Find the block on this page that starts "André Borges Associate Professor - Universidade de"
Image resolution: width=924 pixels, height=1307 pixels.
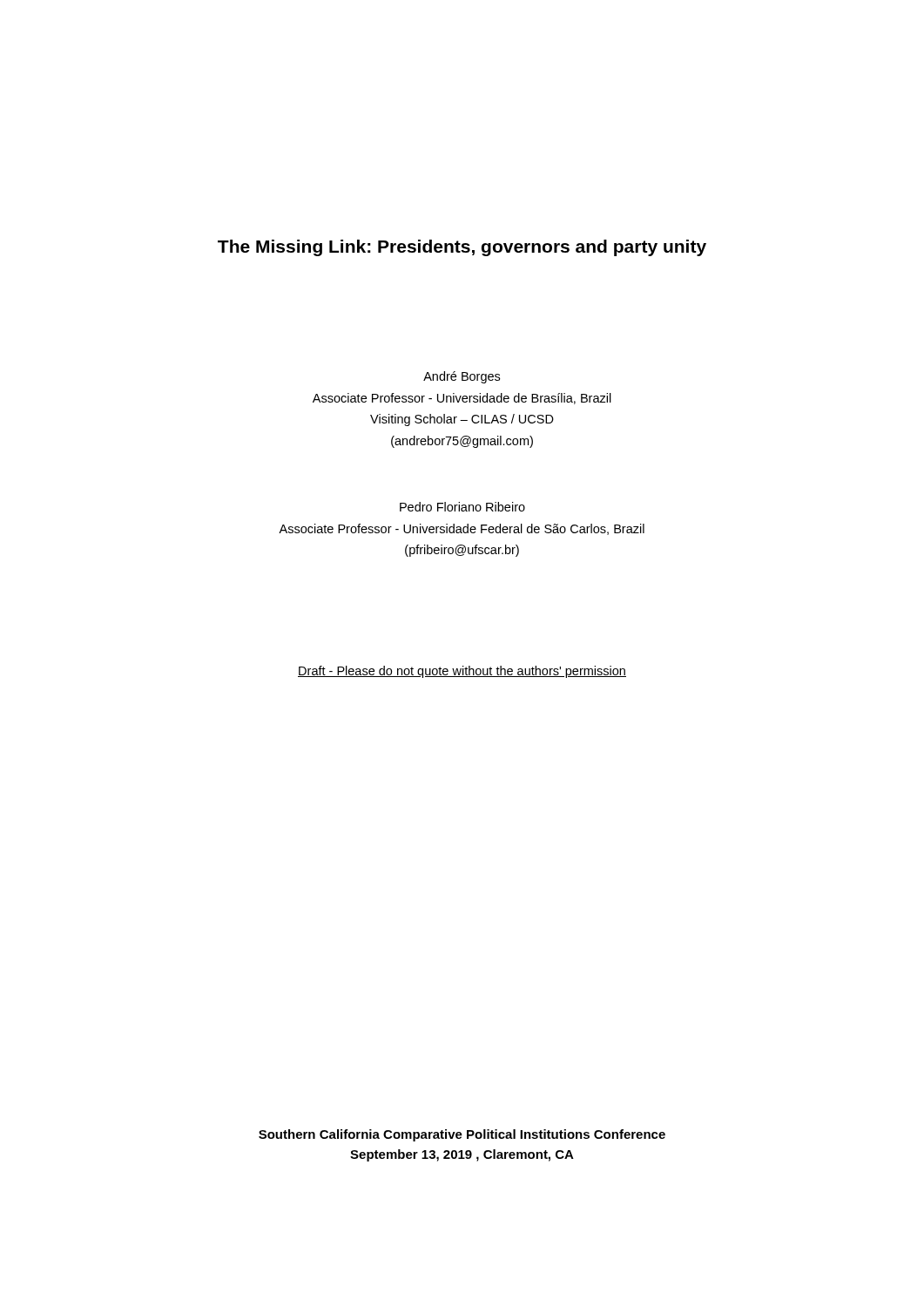462,409
